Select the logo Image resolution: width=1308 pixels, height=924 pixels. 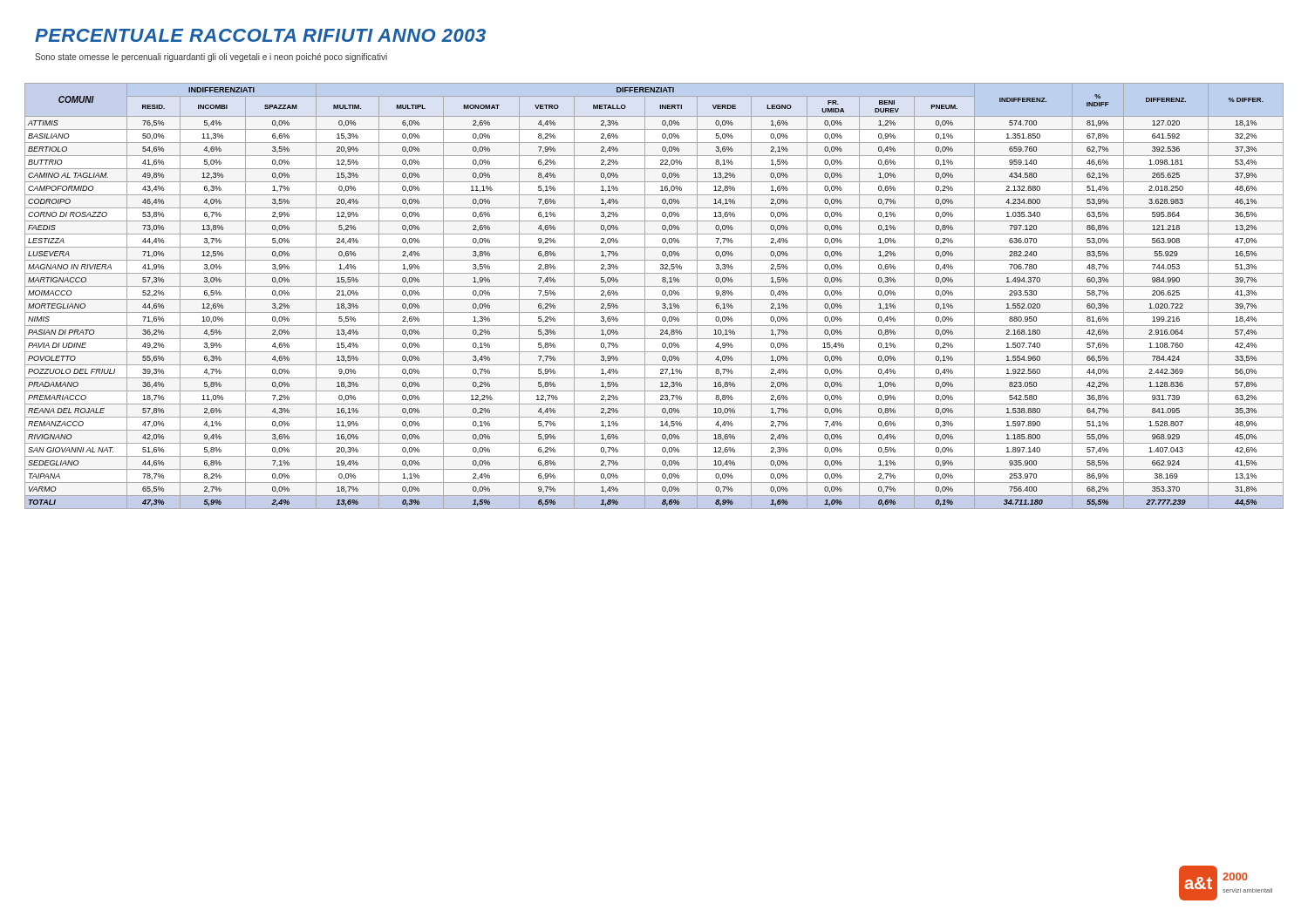pyautogui.click(x=1231, y=885)
